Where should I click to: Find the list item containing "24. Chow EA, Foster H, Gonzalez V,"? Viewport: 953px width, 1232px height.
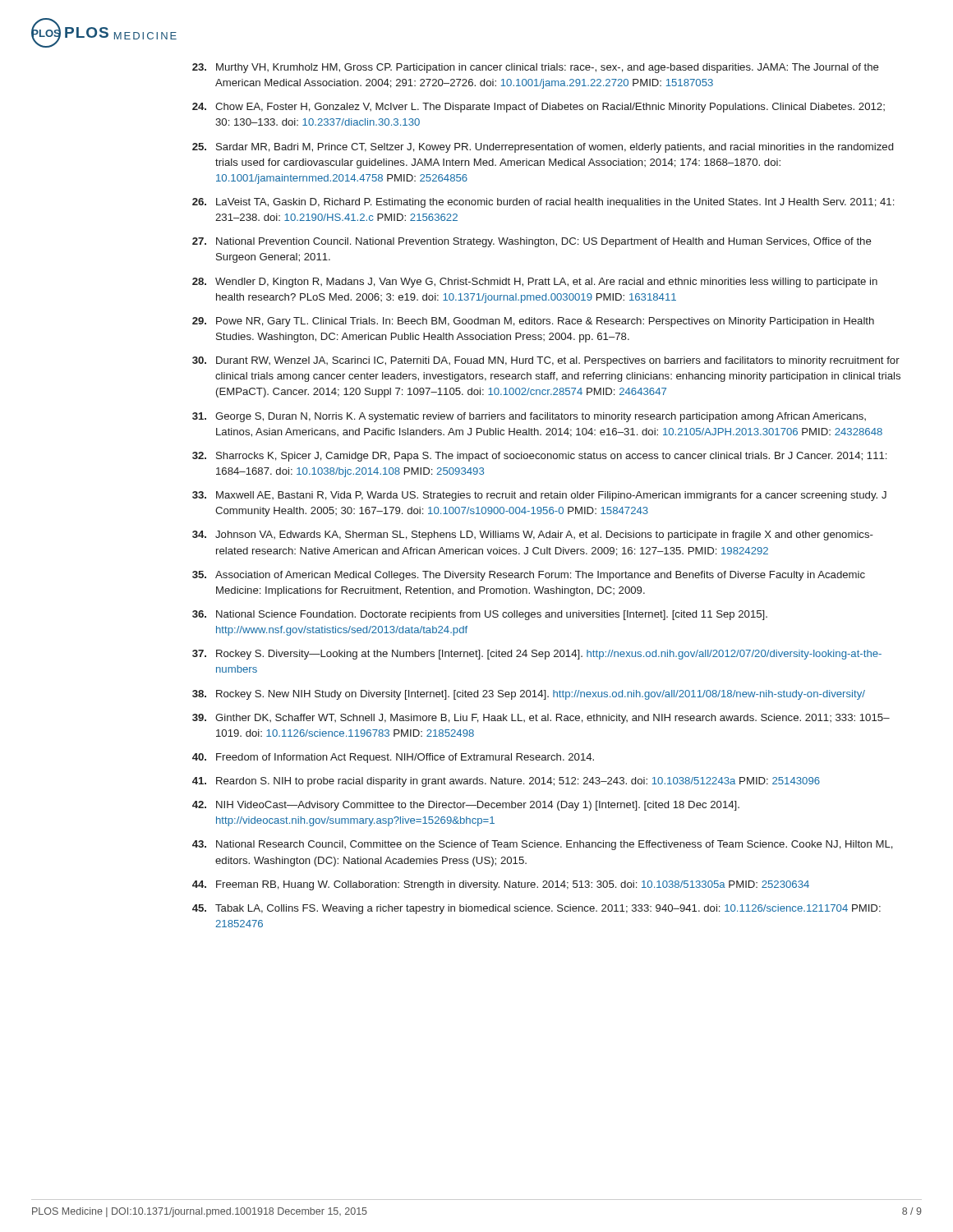541,115
